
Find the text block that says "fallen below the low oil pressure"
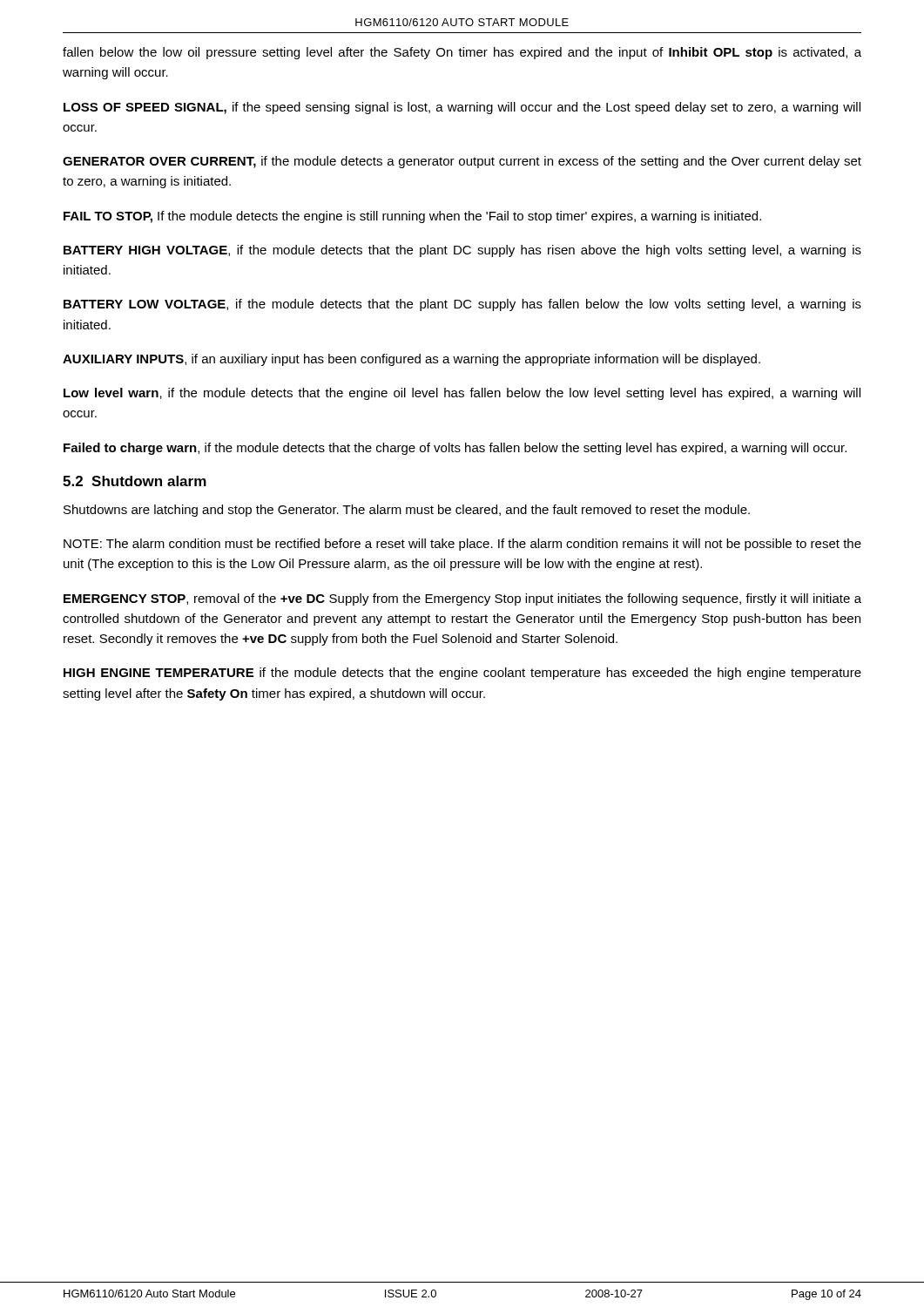click(462, 62)
